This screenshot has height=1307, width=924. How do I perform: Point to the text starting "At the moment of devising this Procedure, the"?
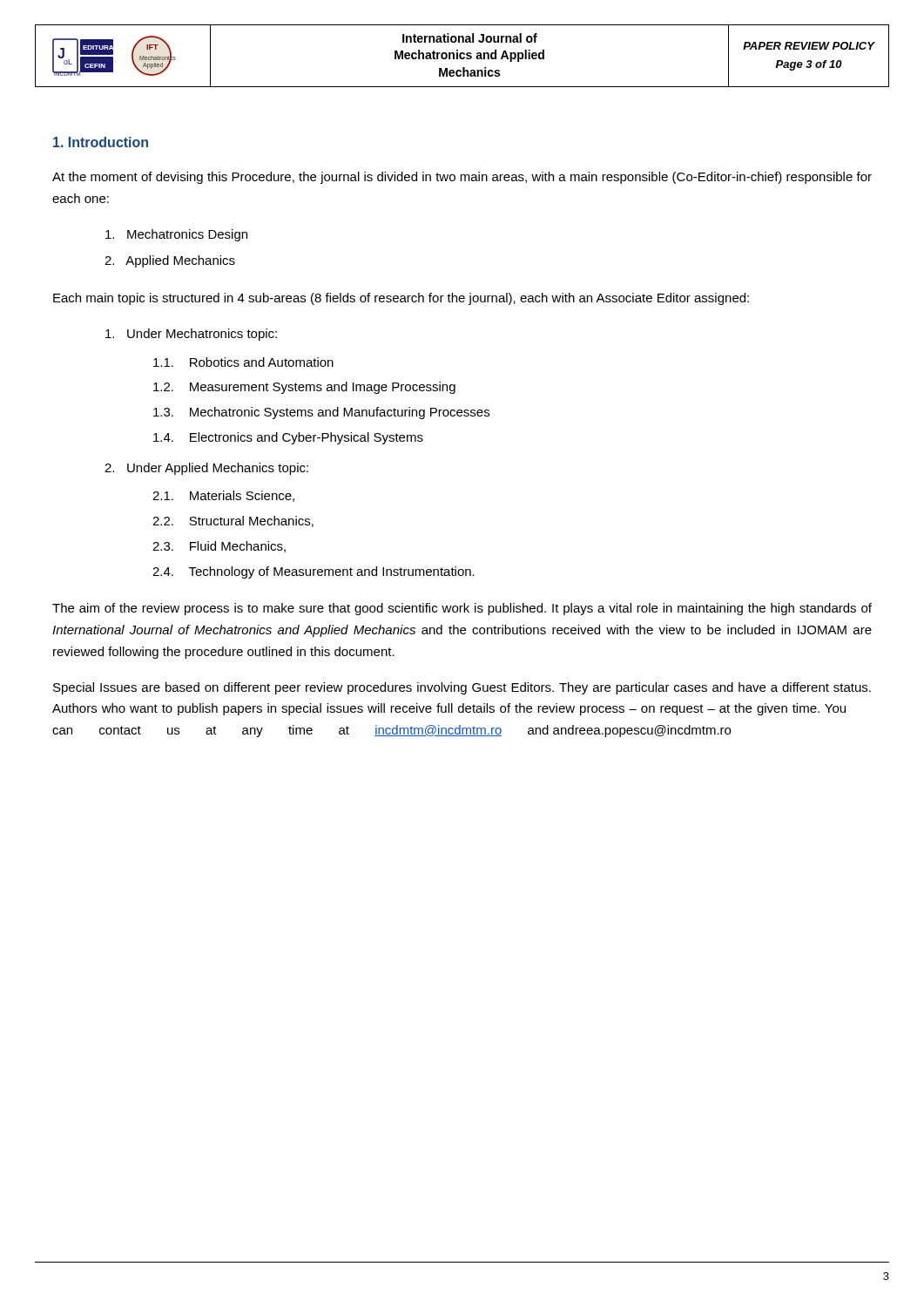point(462,187)
